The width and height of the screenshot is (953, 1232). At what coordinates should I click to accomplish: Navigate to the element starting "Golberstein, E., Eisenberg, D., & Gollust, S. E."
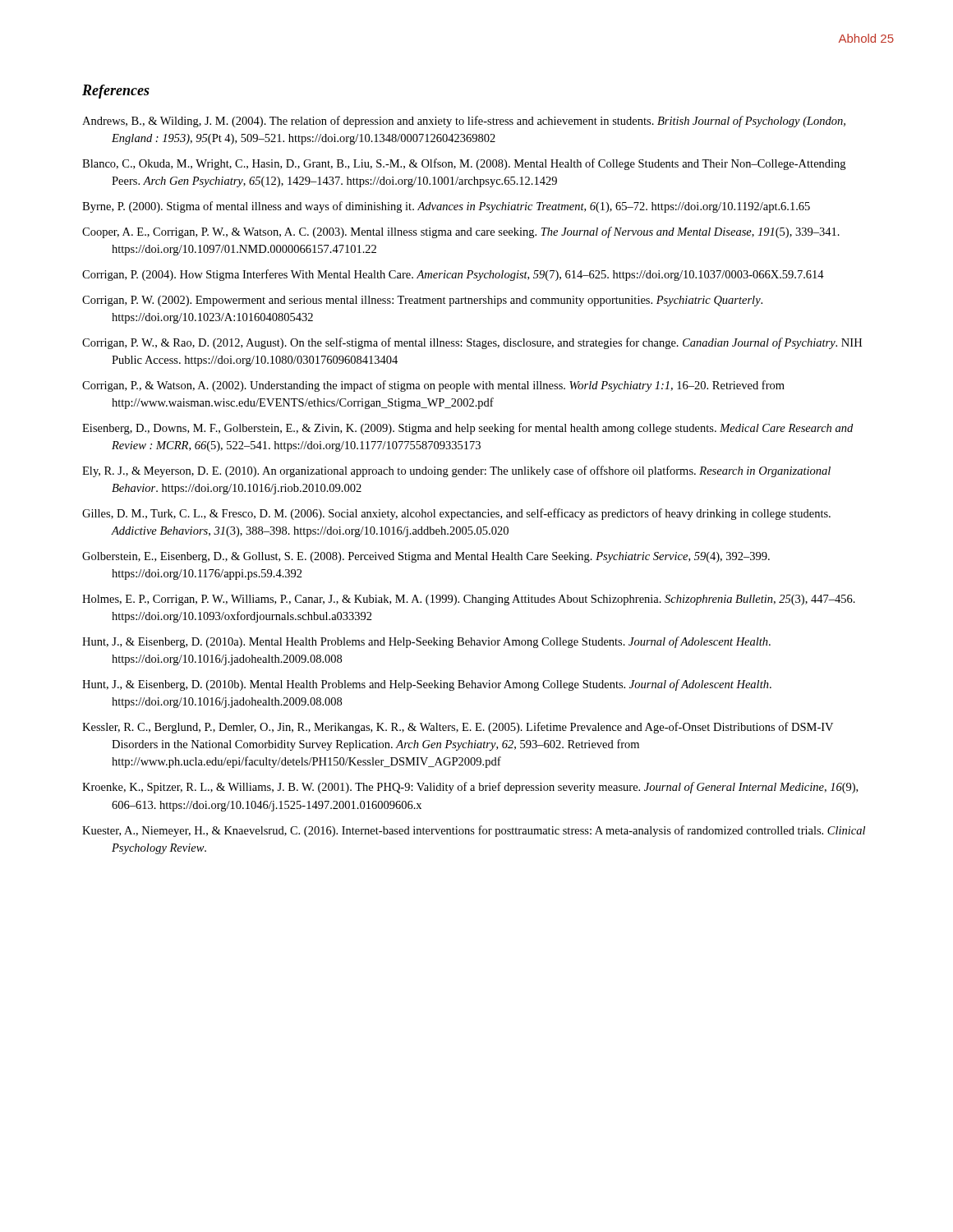pyautogui.click(x=426, y=565)
